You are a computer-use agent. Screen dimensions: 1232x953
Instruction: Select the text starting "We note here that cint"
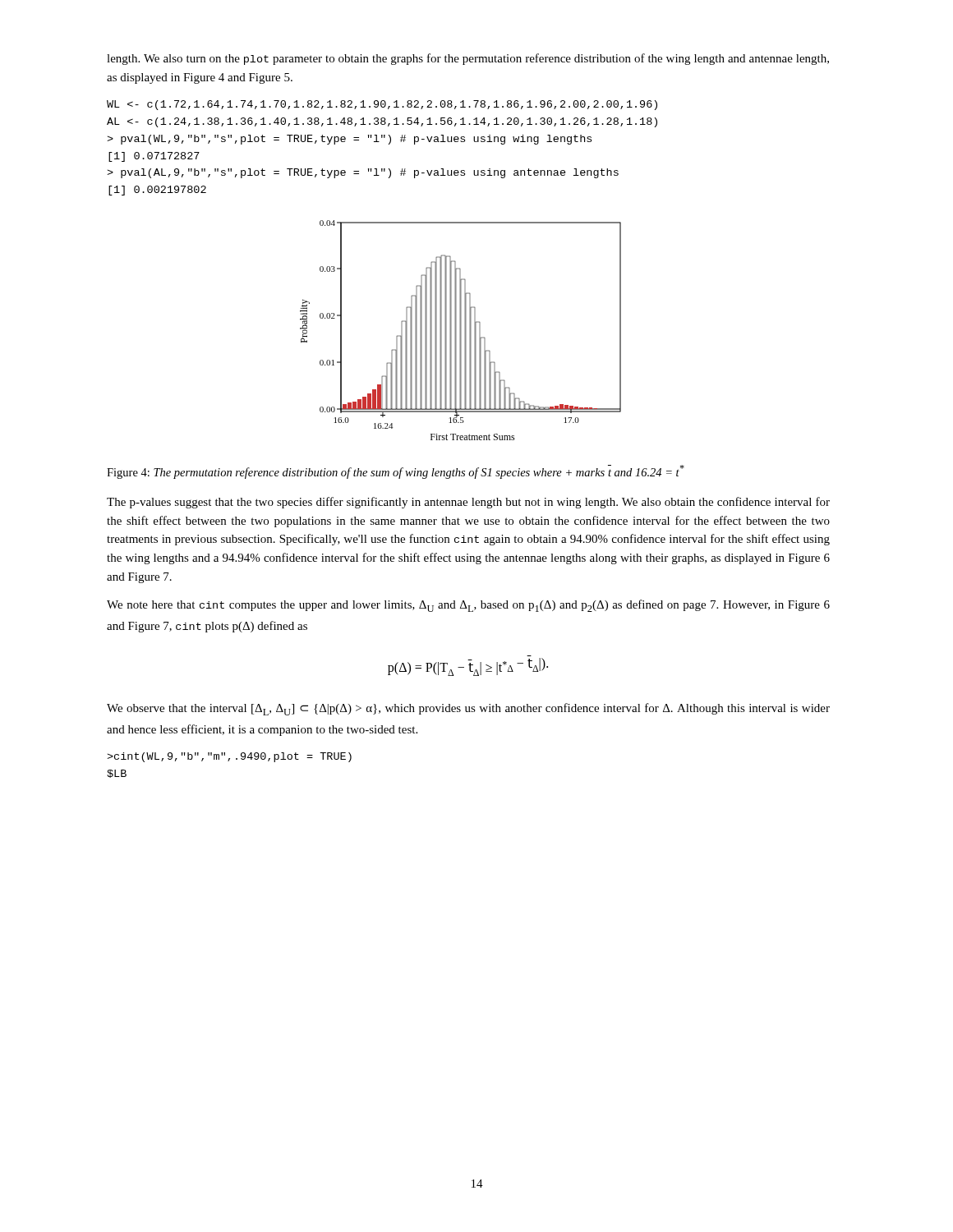[468, 616]
